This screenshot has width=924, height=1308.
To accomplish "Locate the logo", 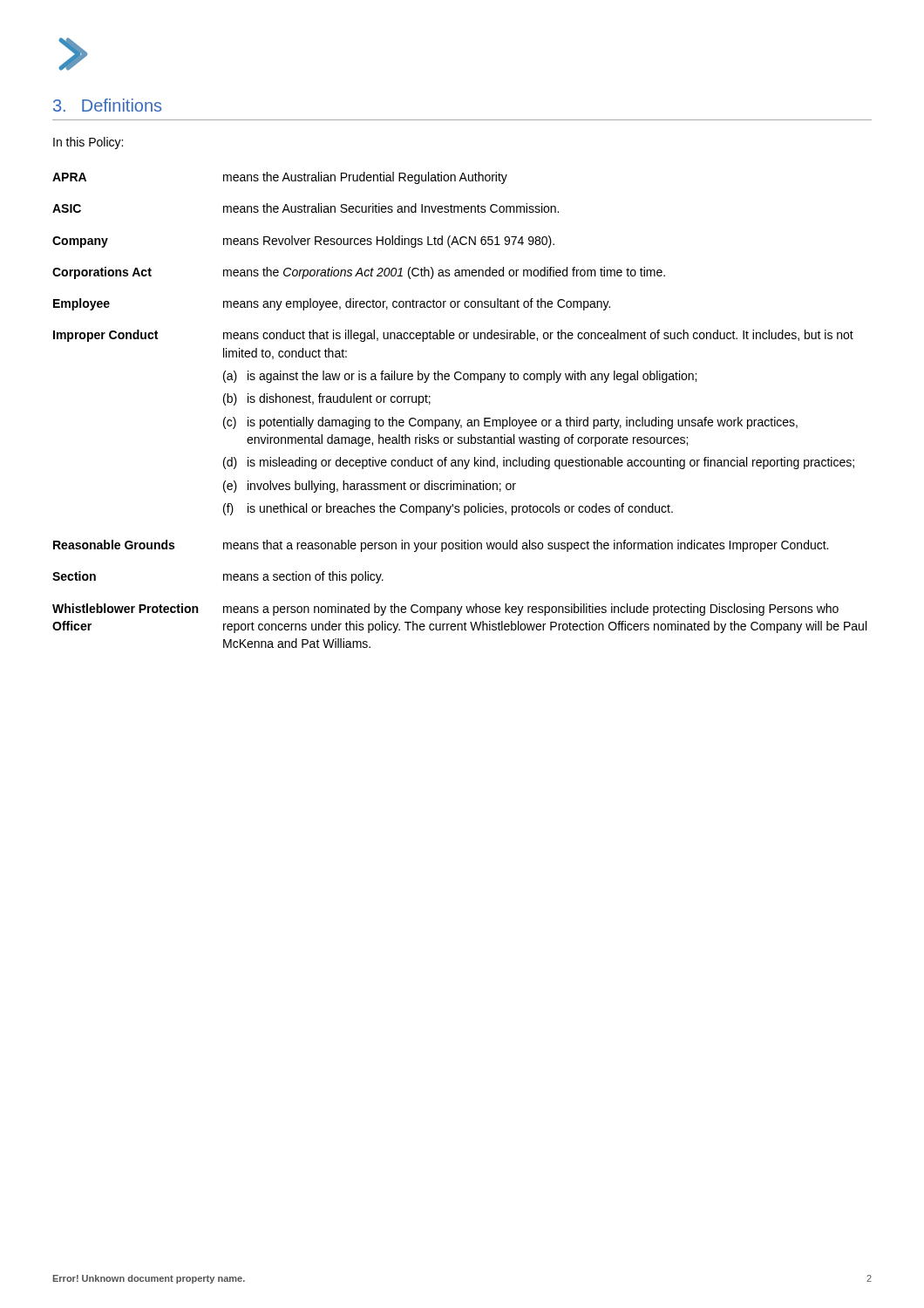I will [x=73, y=55].
